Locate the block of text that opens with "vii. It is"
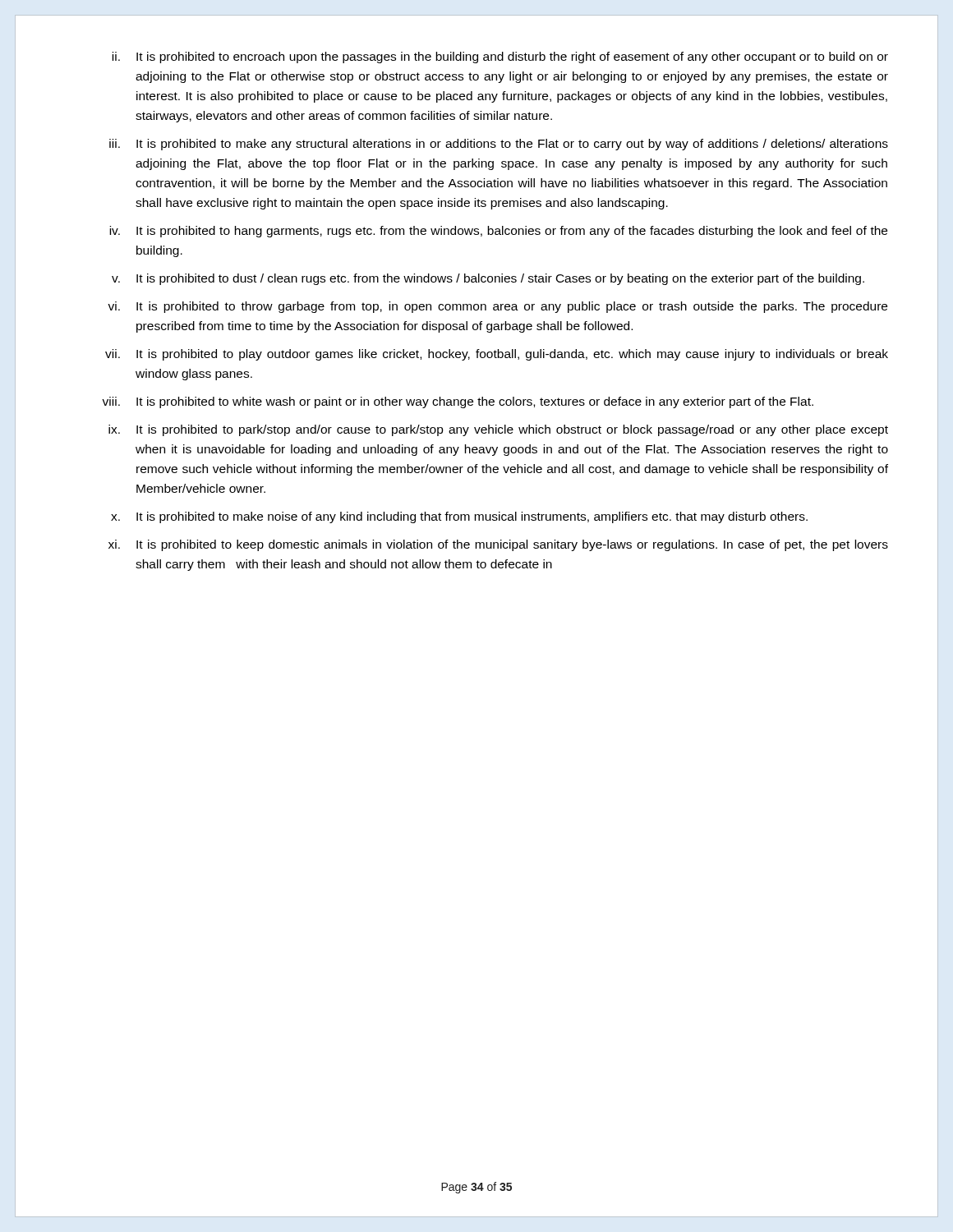The width and height of the screenshot is (953, 1232). (x=476, y=364)
